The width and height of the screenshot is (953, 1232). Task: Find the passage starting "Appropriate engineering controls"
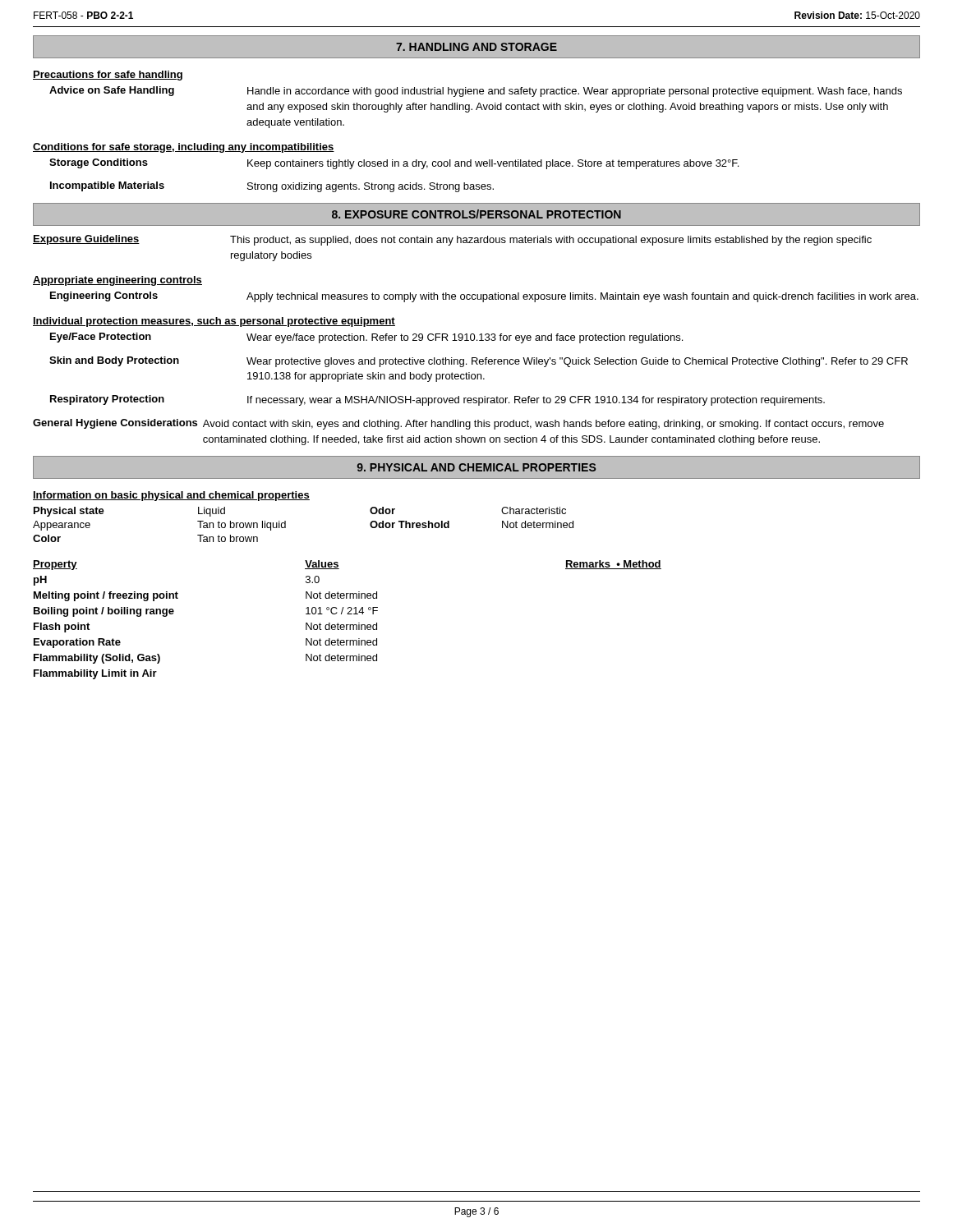117,280
